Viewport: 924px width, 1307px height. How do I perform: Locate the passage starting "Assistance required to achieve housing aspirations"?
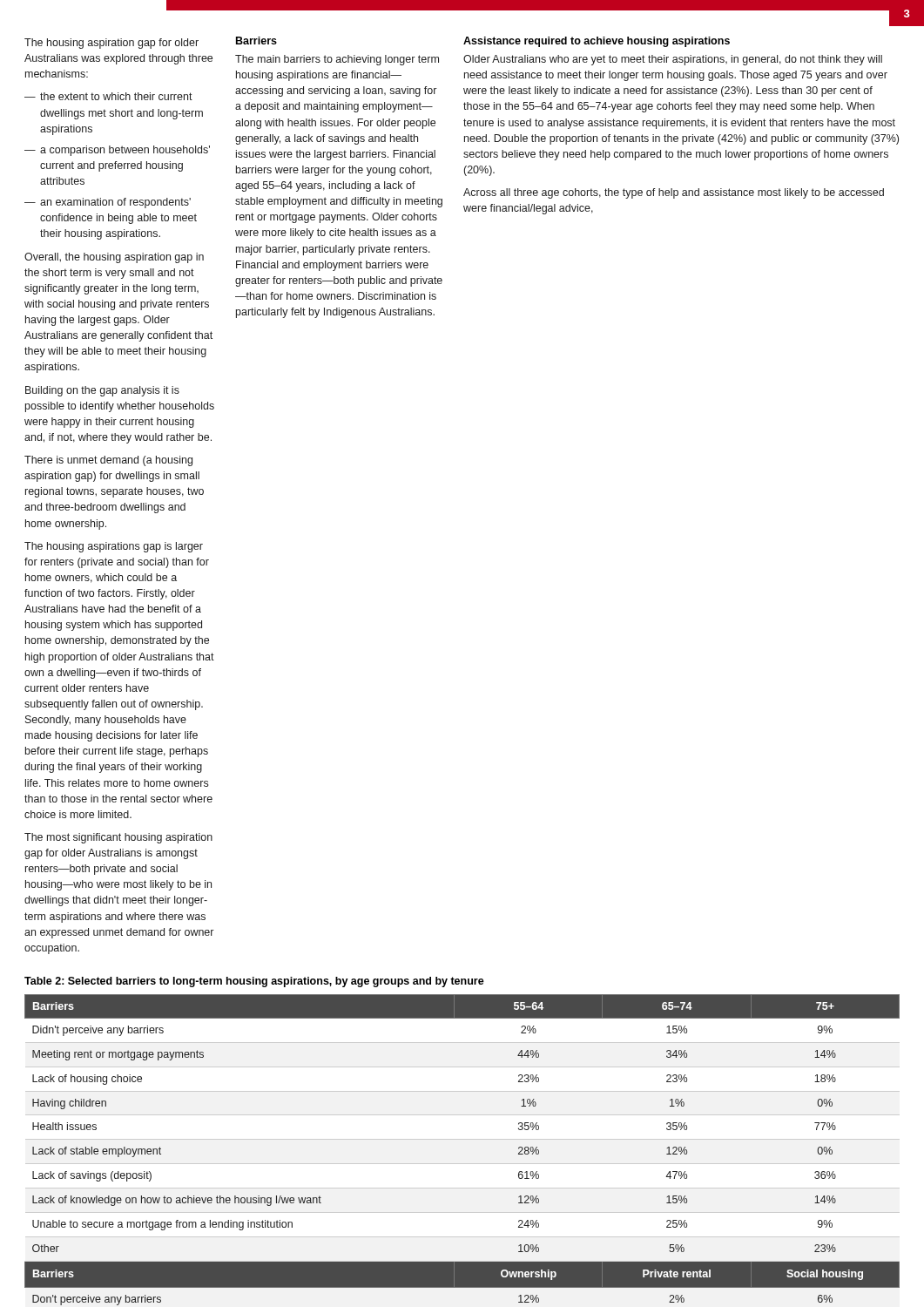597,41
